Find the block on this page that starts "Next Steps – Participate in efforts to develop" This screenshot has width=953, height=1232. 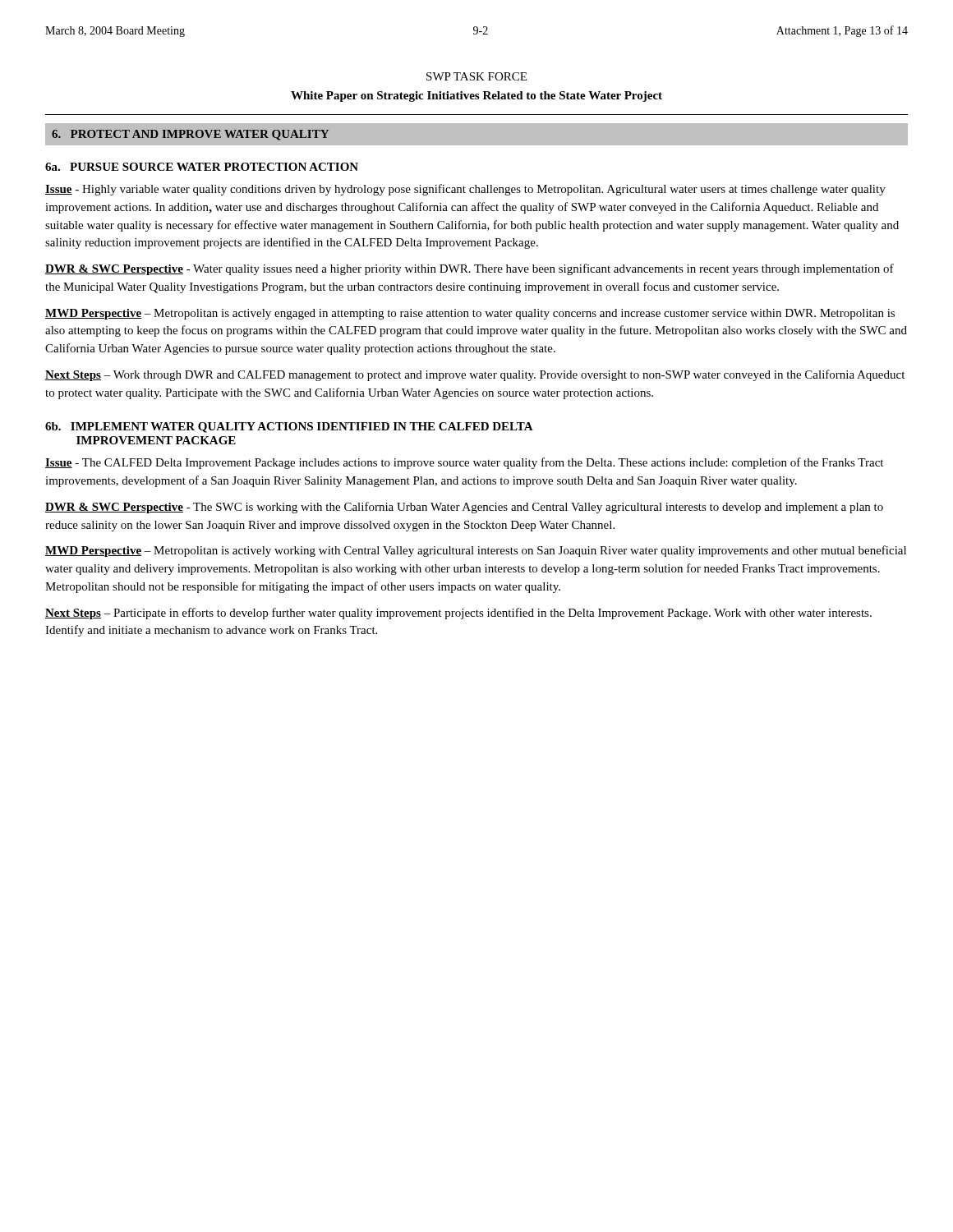click(x=459, y=621)
